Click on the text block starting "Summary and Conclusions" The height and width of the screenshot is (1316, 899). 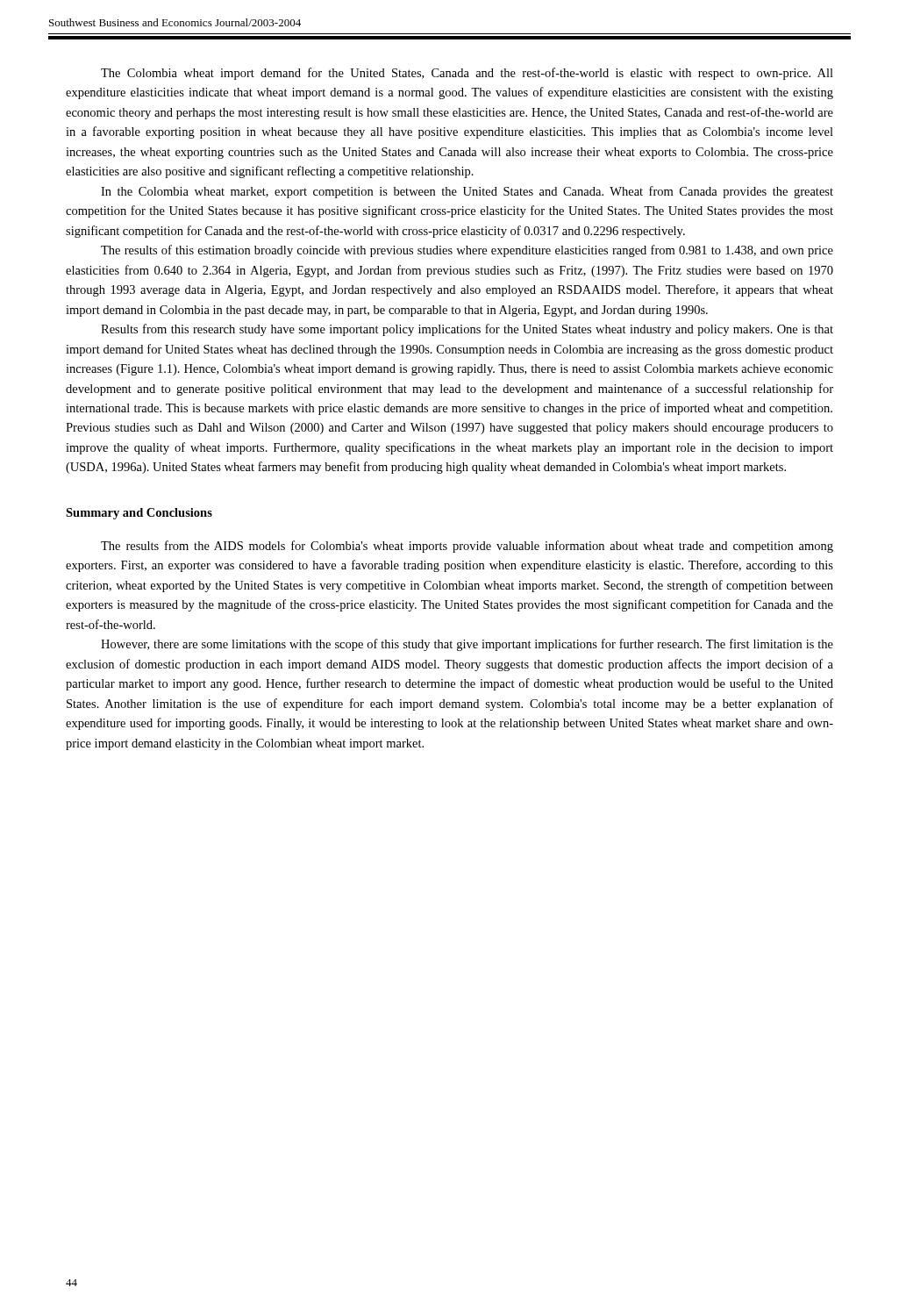139,514
